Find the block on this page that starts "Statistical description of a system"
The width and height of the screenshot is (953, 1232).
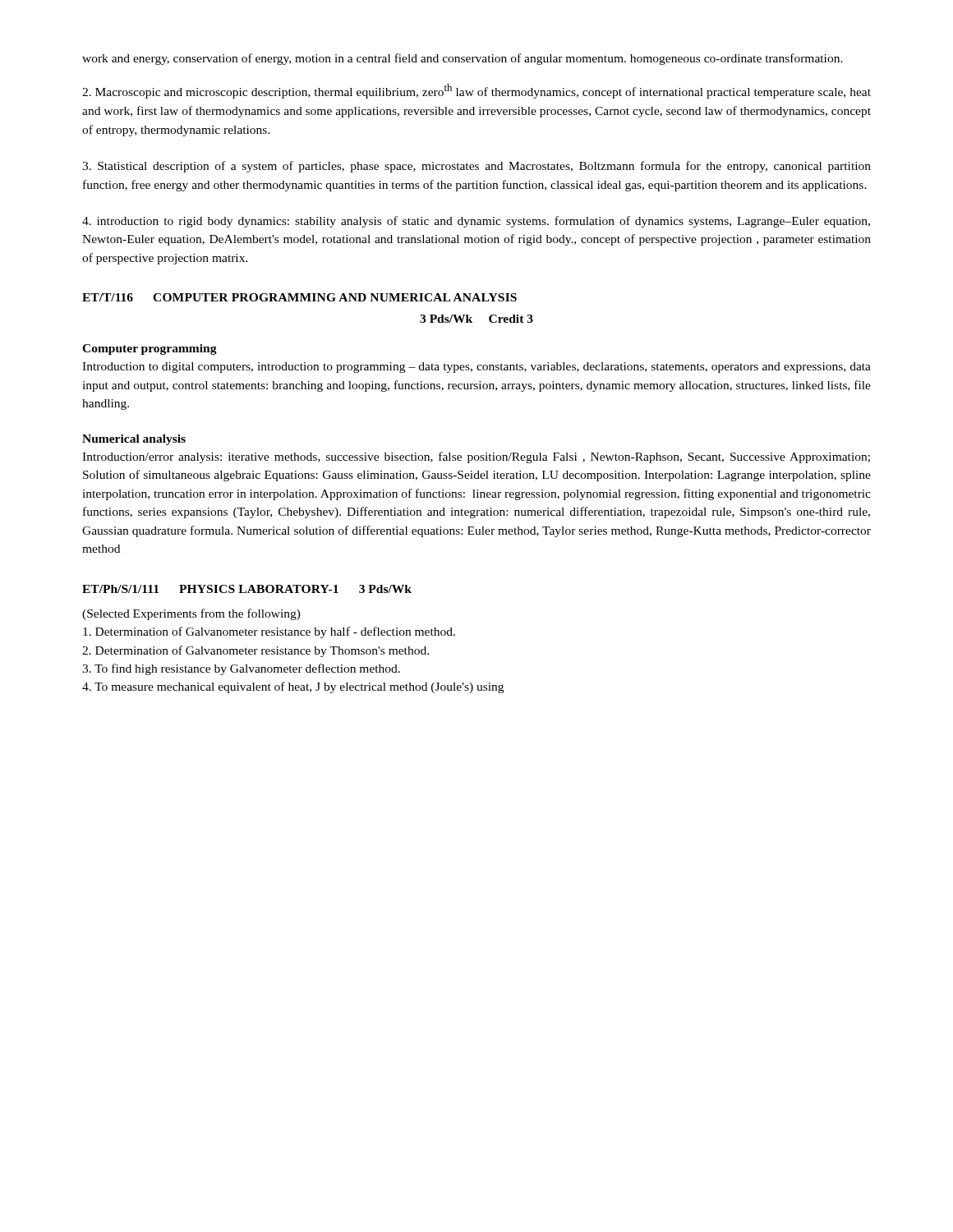click(476, 175)
